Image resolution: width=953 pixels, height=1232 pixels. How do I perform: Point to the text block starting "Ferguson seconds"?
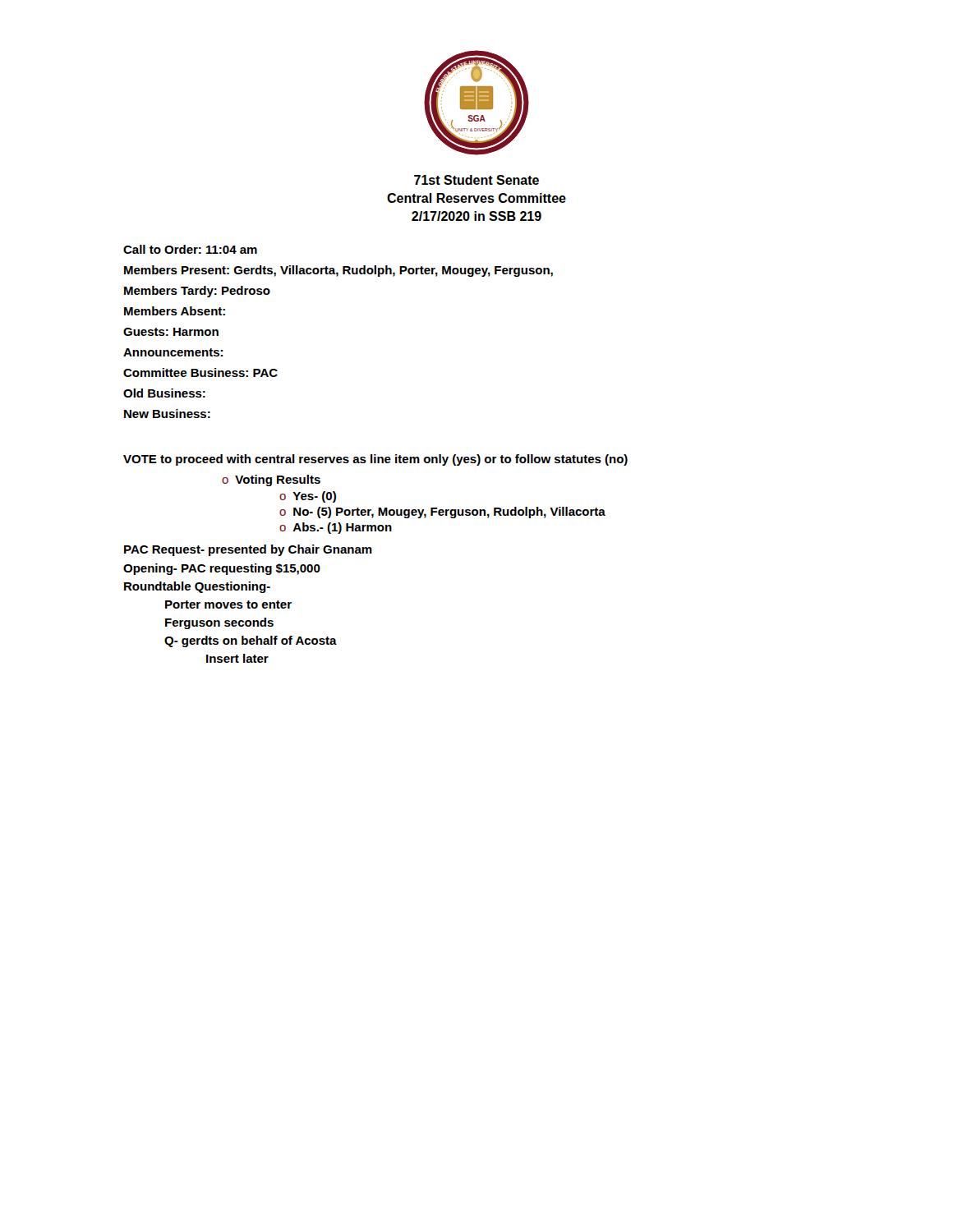(x=219, y=622)
